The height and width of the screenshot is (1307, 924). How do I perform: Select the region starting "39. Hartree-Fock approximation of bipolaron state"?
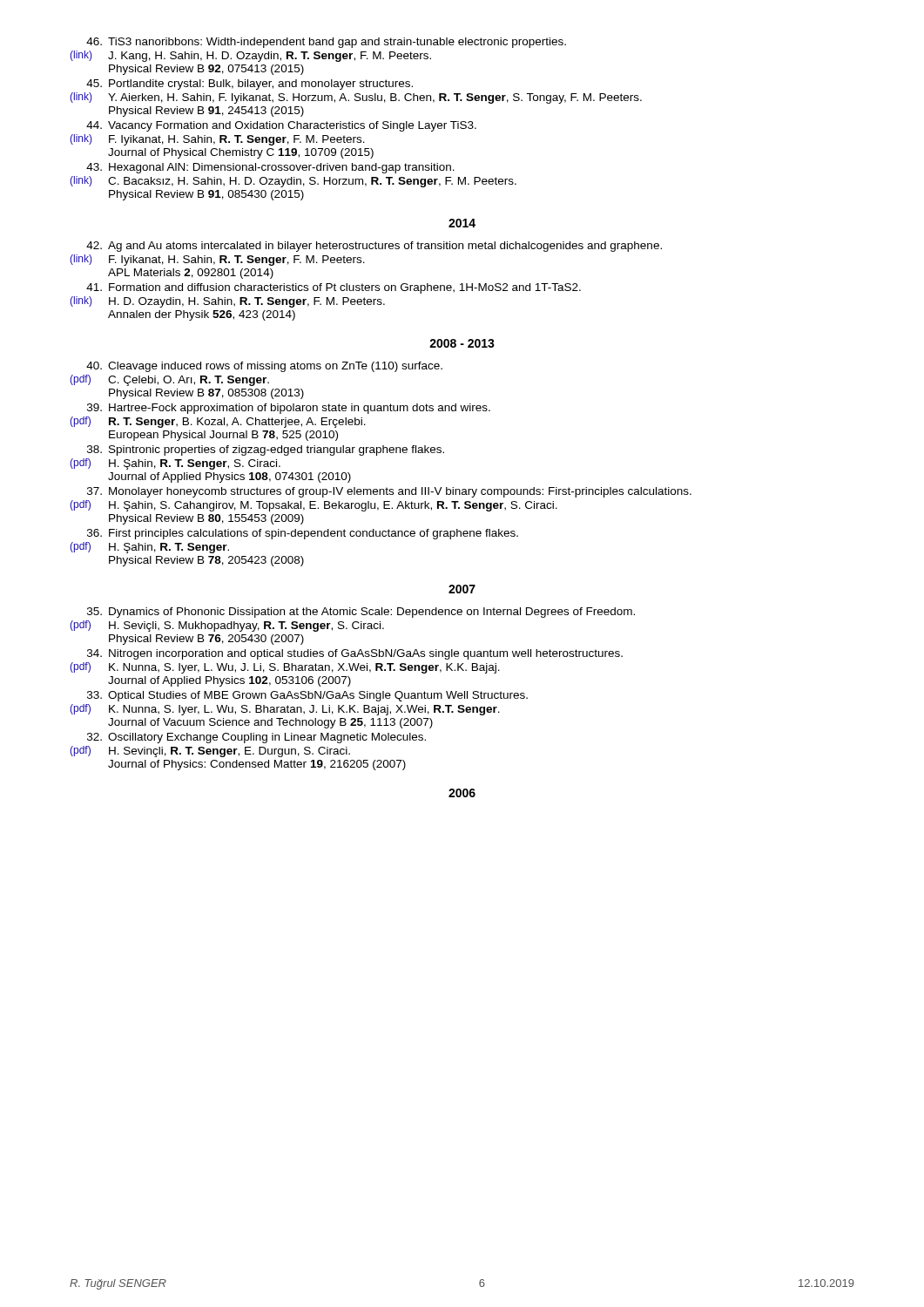click(x=462, y=421)
